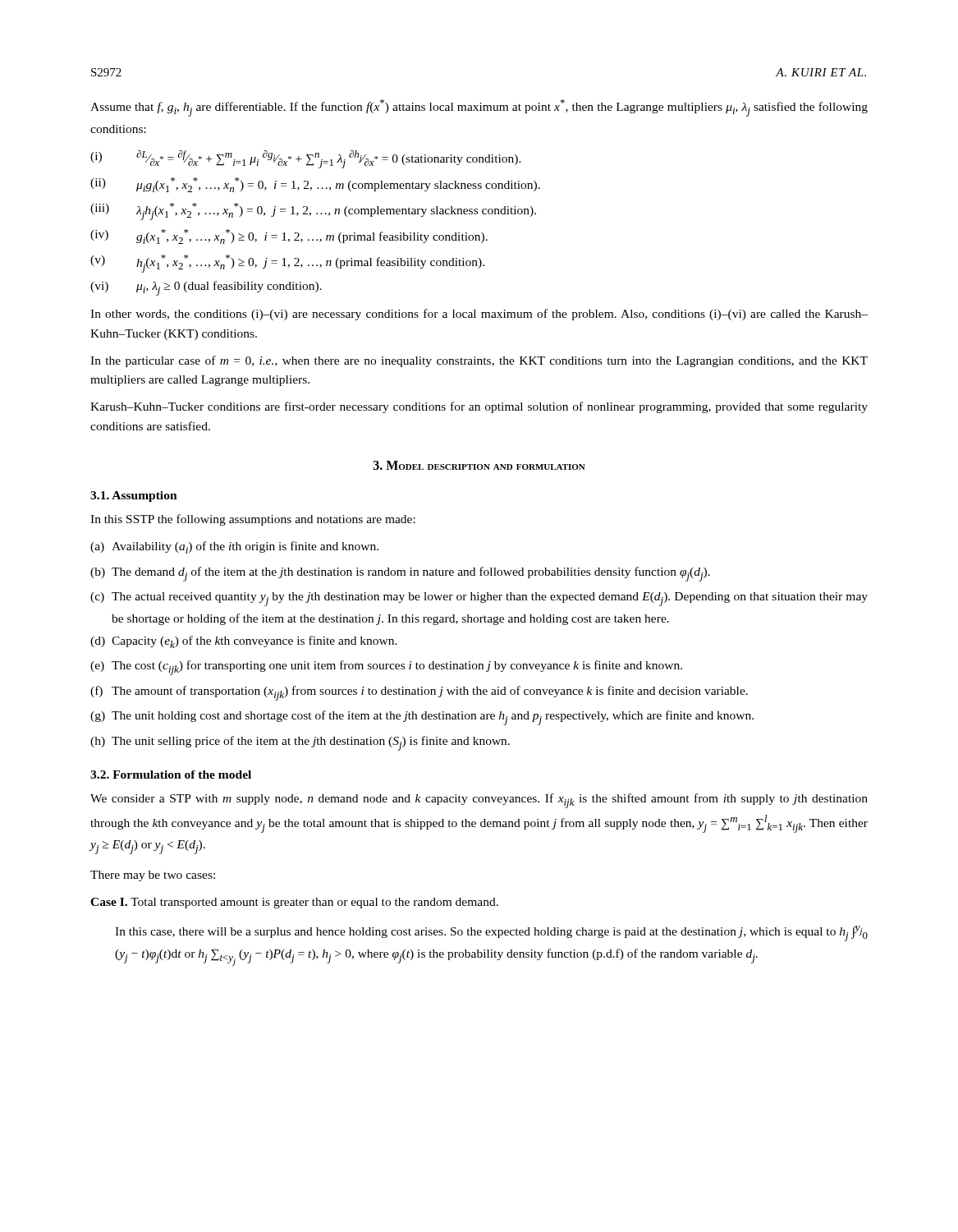Find the block on this page that starts "In other words, the conditions (i)–(vi)"
Screen dimensions: 1232x958
coord(479,323)
